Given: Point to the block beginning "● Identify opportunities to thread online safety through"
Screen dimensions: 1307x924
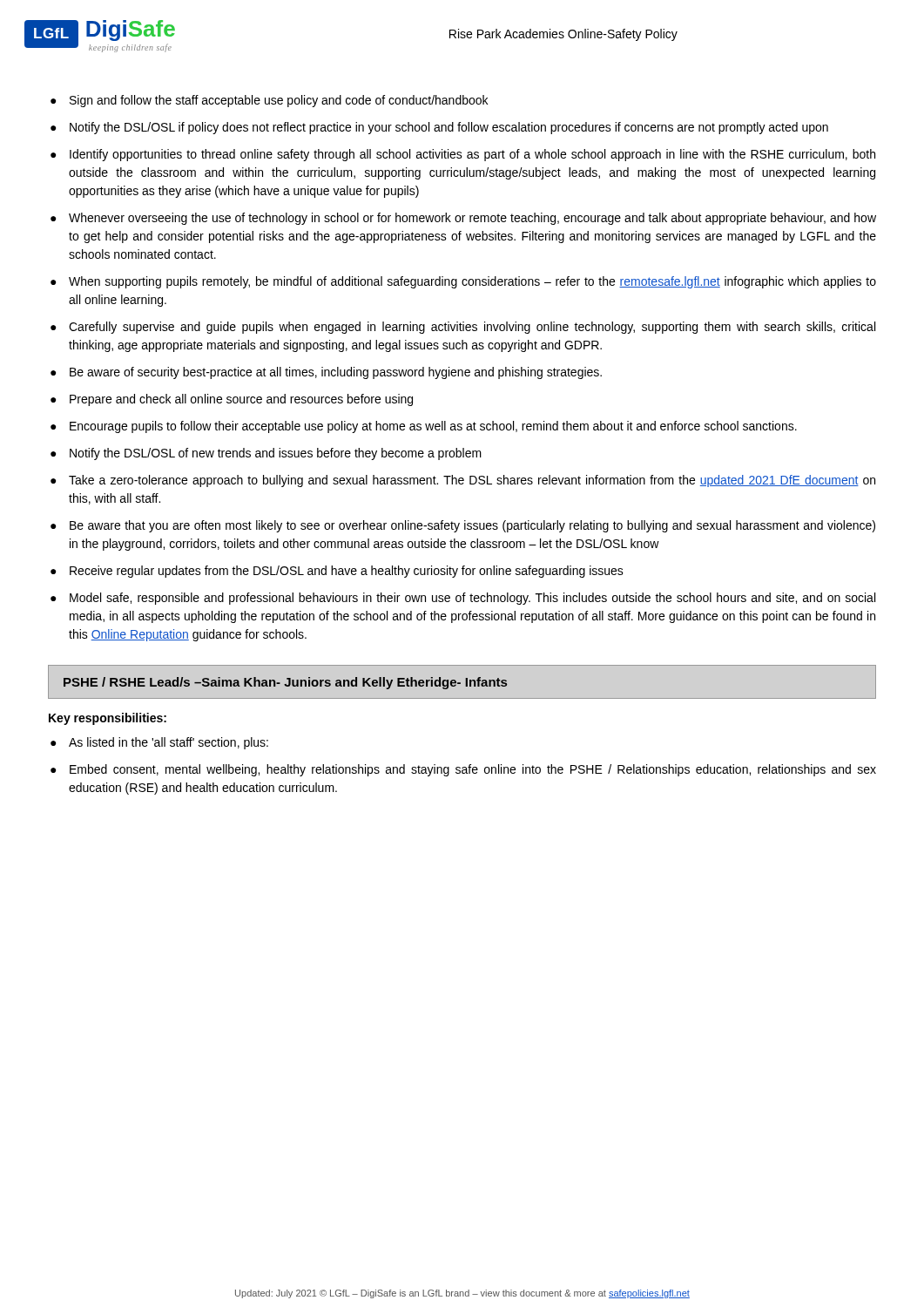Looking at the screenshot, I should click(x=462, y=173).
